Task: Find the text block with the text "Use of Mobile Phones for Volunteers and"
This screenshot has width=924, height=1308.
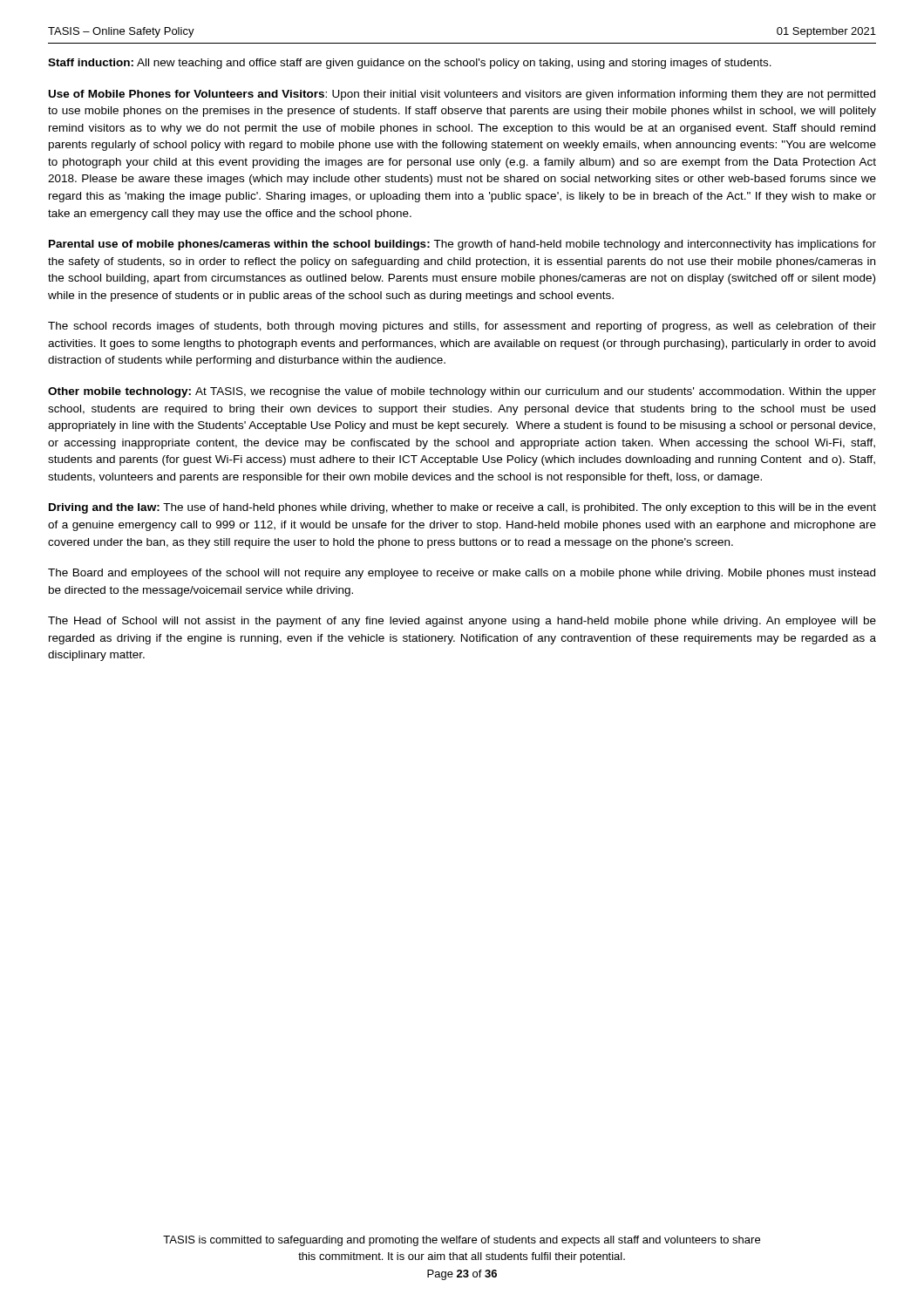Action: [462, 153]
